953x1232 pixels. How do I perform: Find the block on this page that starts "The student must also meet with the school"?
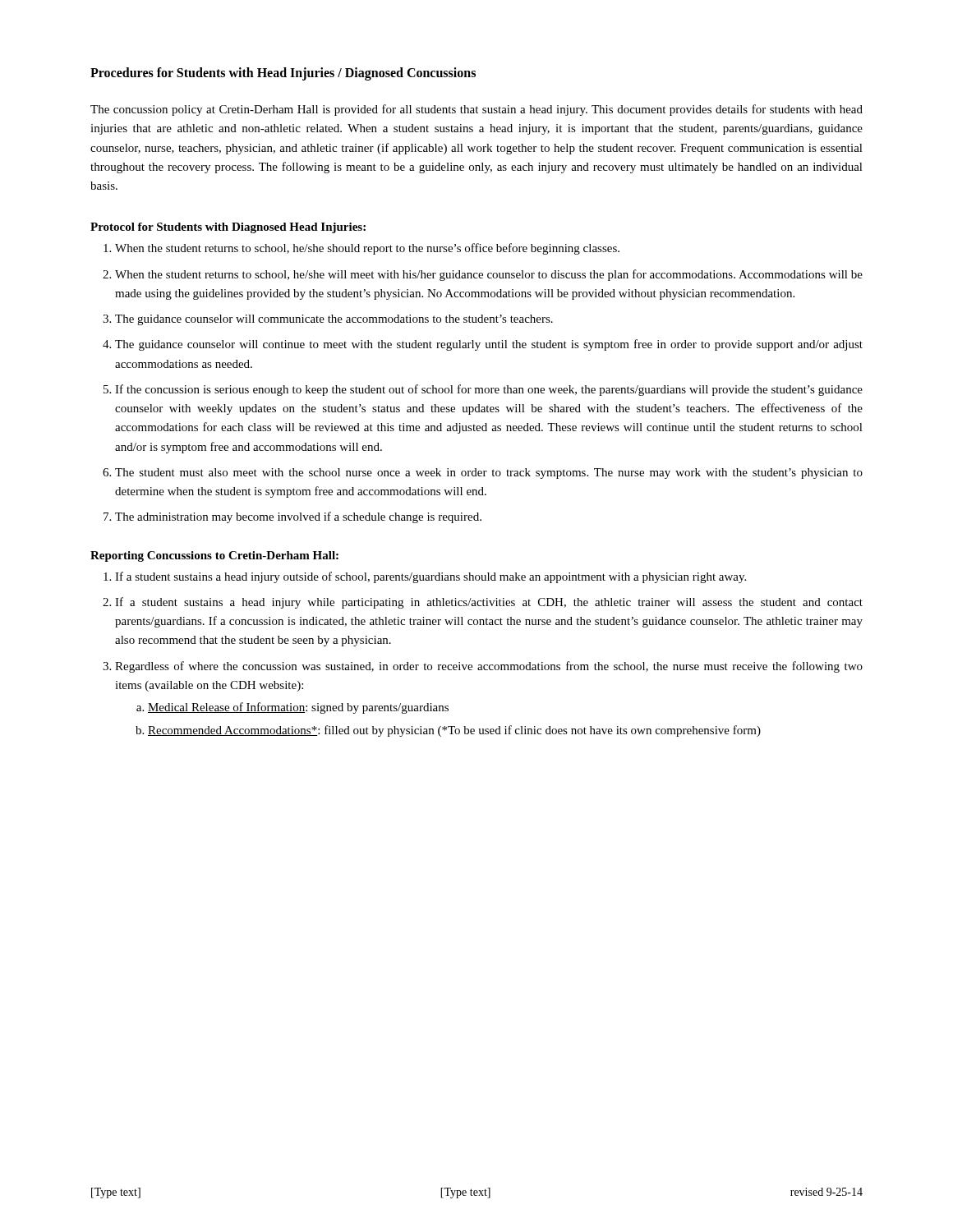(489, 482)
